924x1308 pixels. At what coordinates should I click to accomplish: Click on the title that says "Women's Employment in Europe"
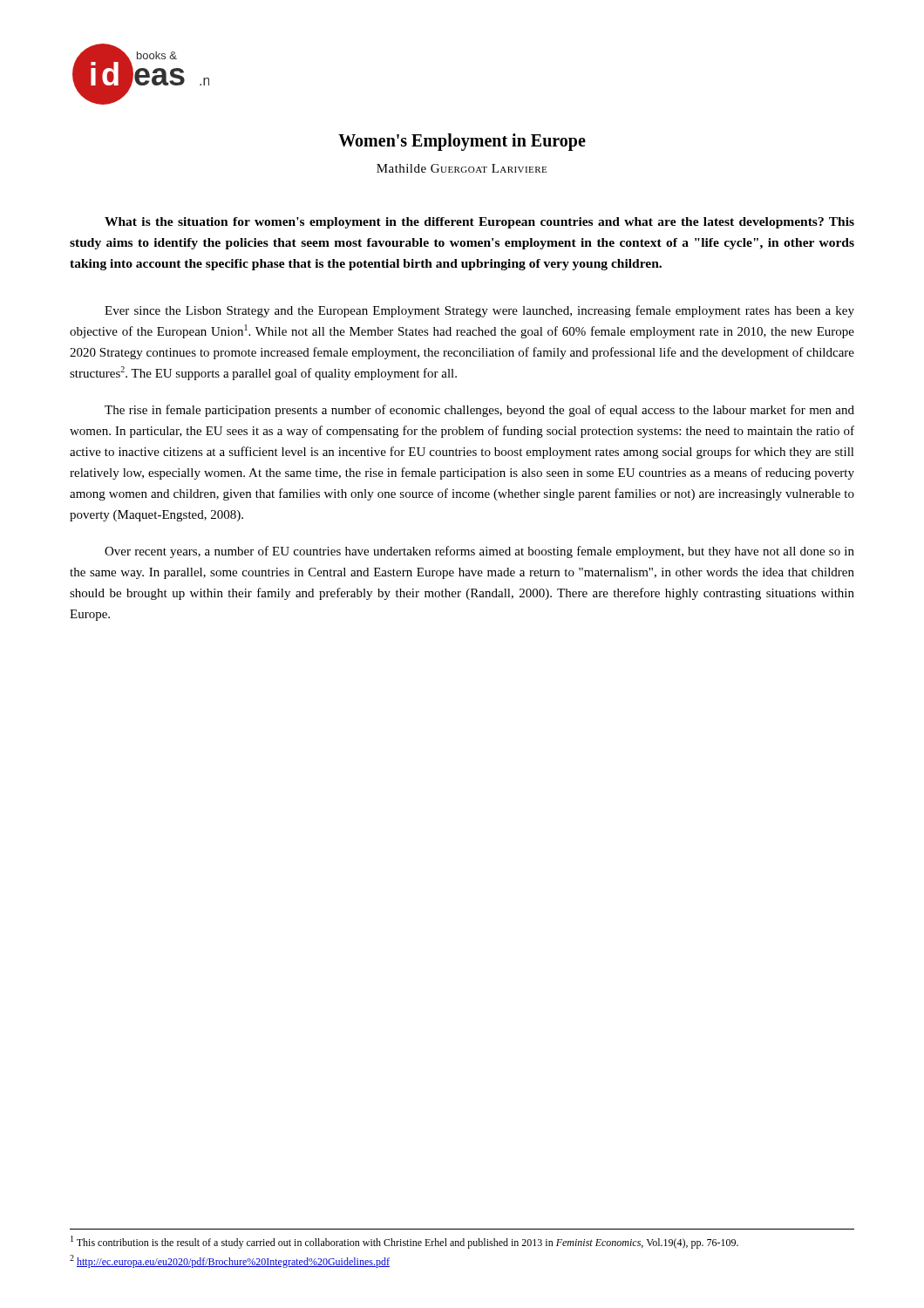(462, 140)
